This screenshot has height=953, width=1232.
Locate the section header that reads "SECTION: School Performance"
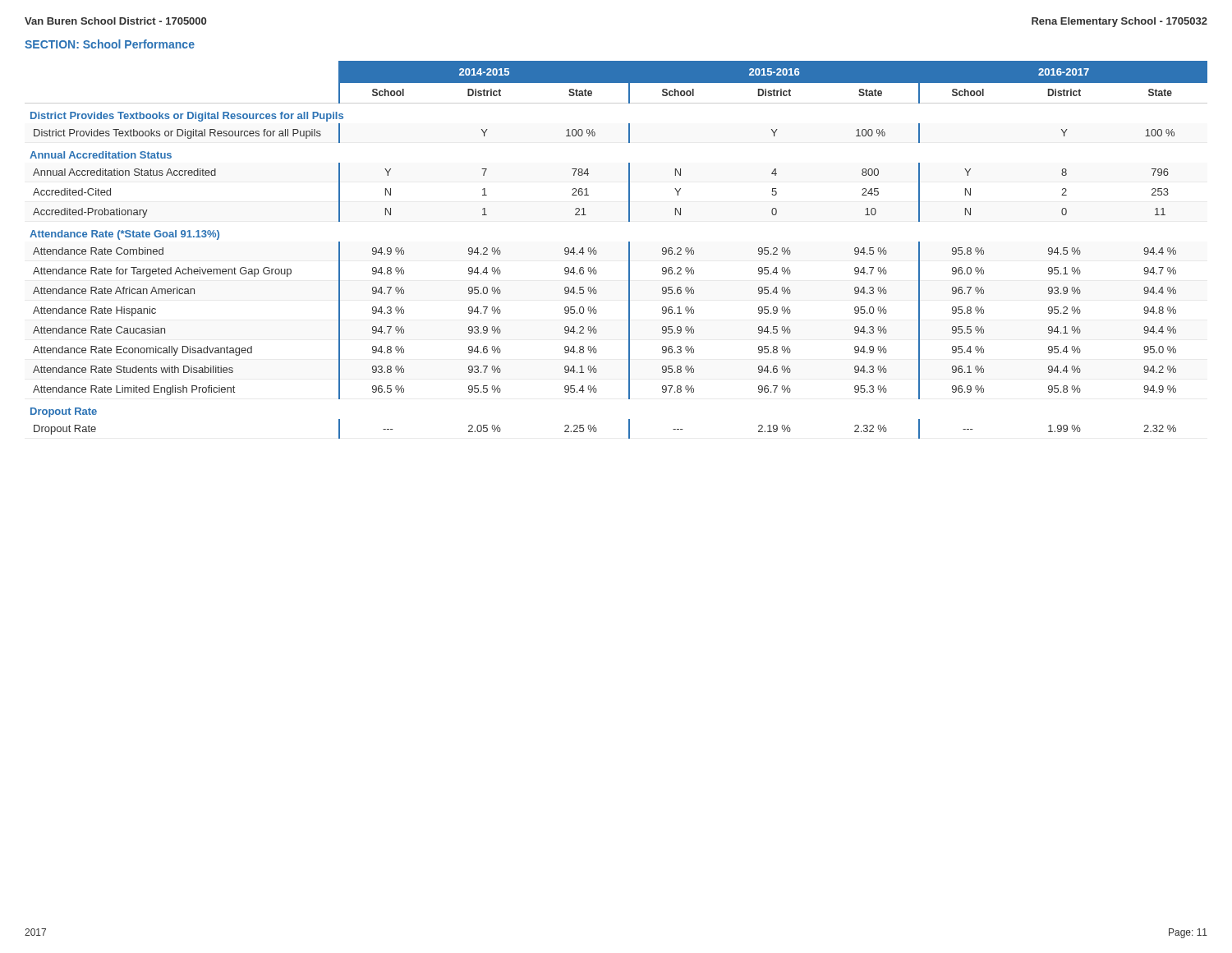[110, 44]
